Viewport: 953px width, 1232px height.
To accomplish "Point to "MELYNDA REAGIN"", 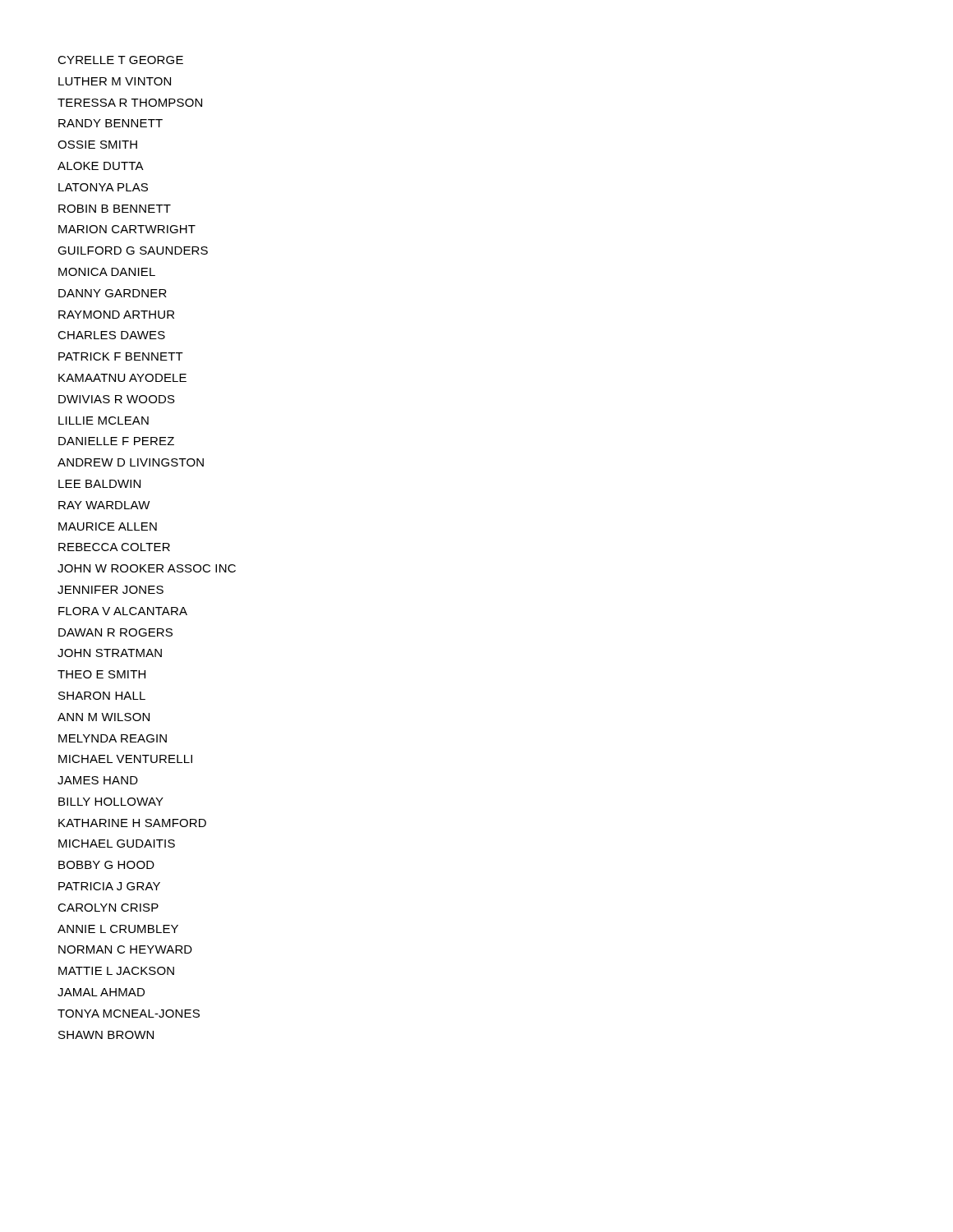I will pos(113,738).
